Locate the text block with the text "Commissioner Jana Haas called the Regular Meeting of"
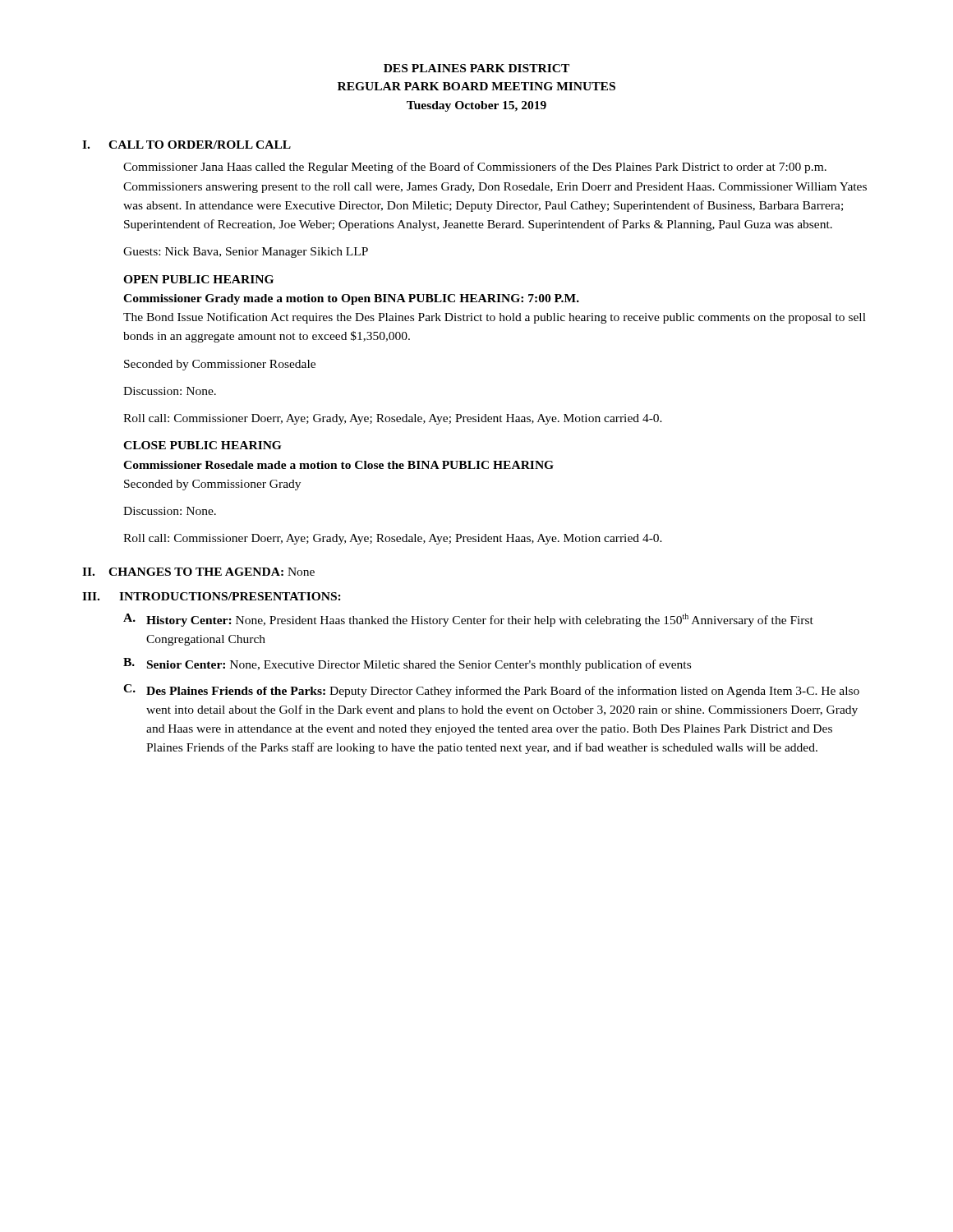Image resolution: width=953 pixels, height=1232 pixels. coord(497,195)
